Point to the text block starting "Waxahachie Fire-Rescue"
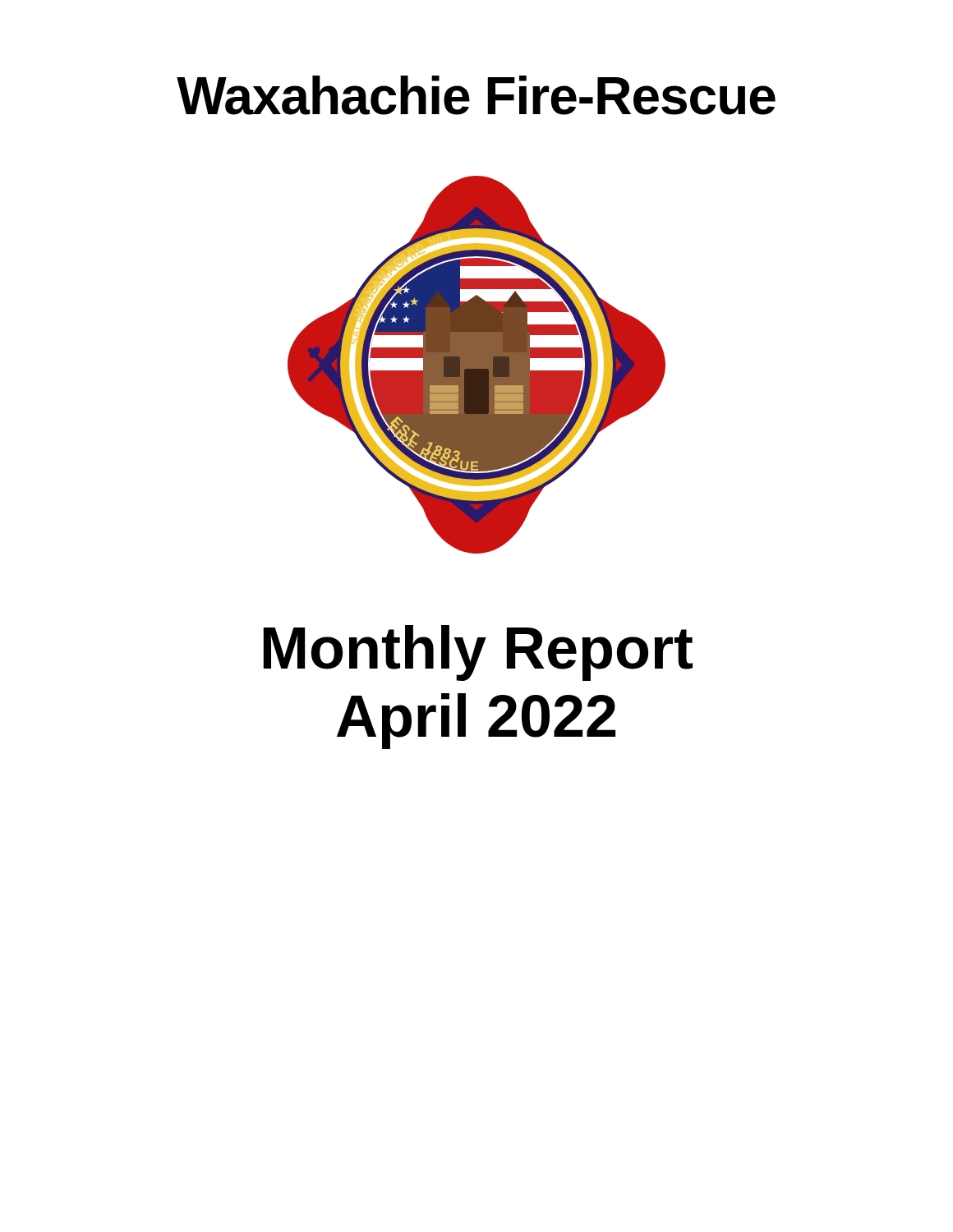This screenshot has height=1232, width=953. pos(476,96)
